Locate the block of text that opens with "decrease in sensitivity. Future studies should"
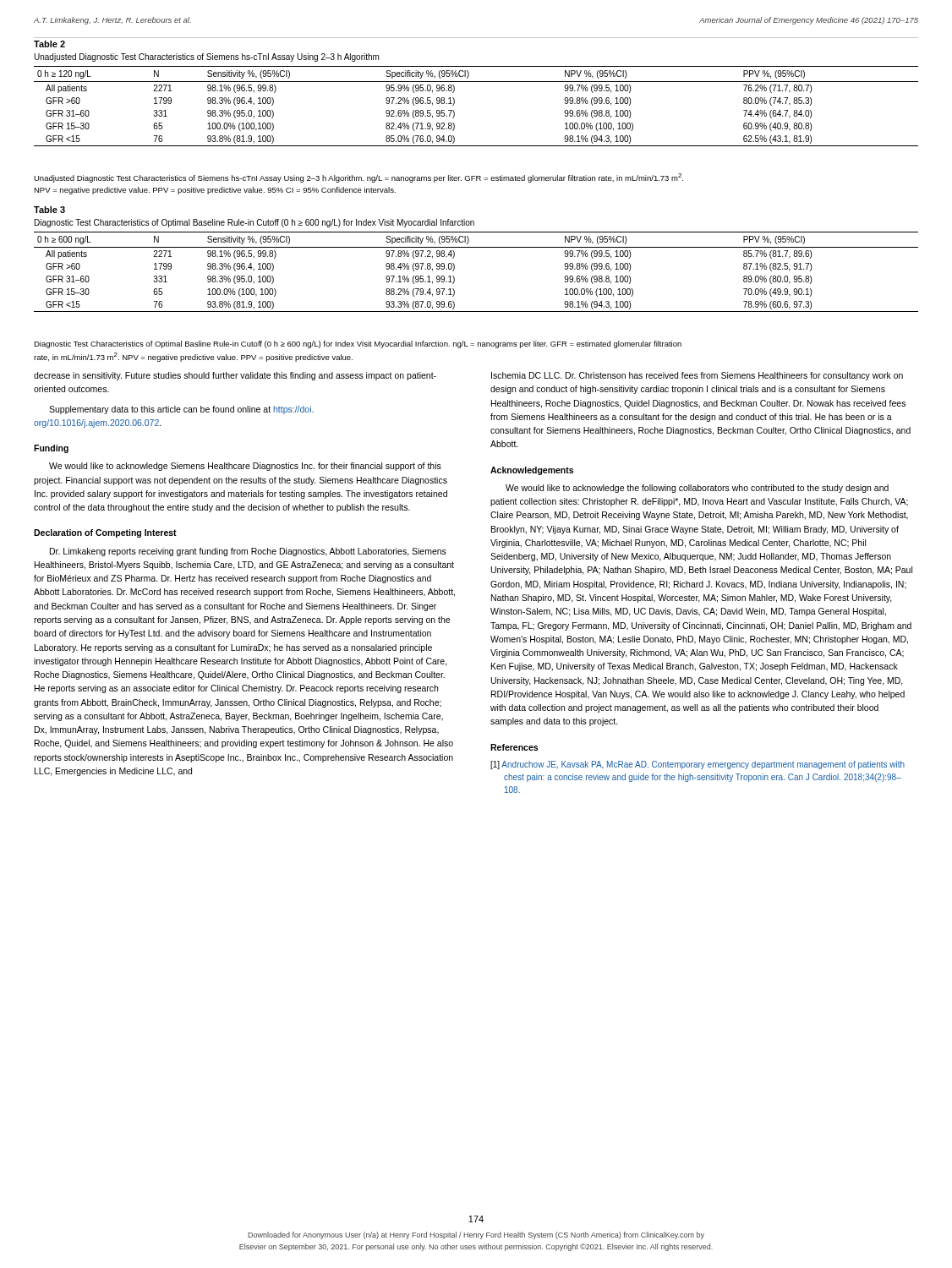Viewport: 952px width, 1268px height. coord(235,382)
